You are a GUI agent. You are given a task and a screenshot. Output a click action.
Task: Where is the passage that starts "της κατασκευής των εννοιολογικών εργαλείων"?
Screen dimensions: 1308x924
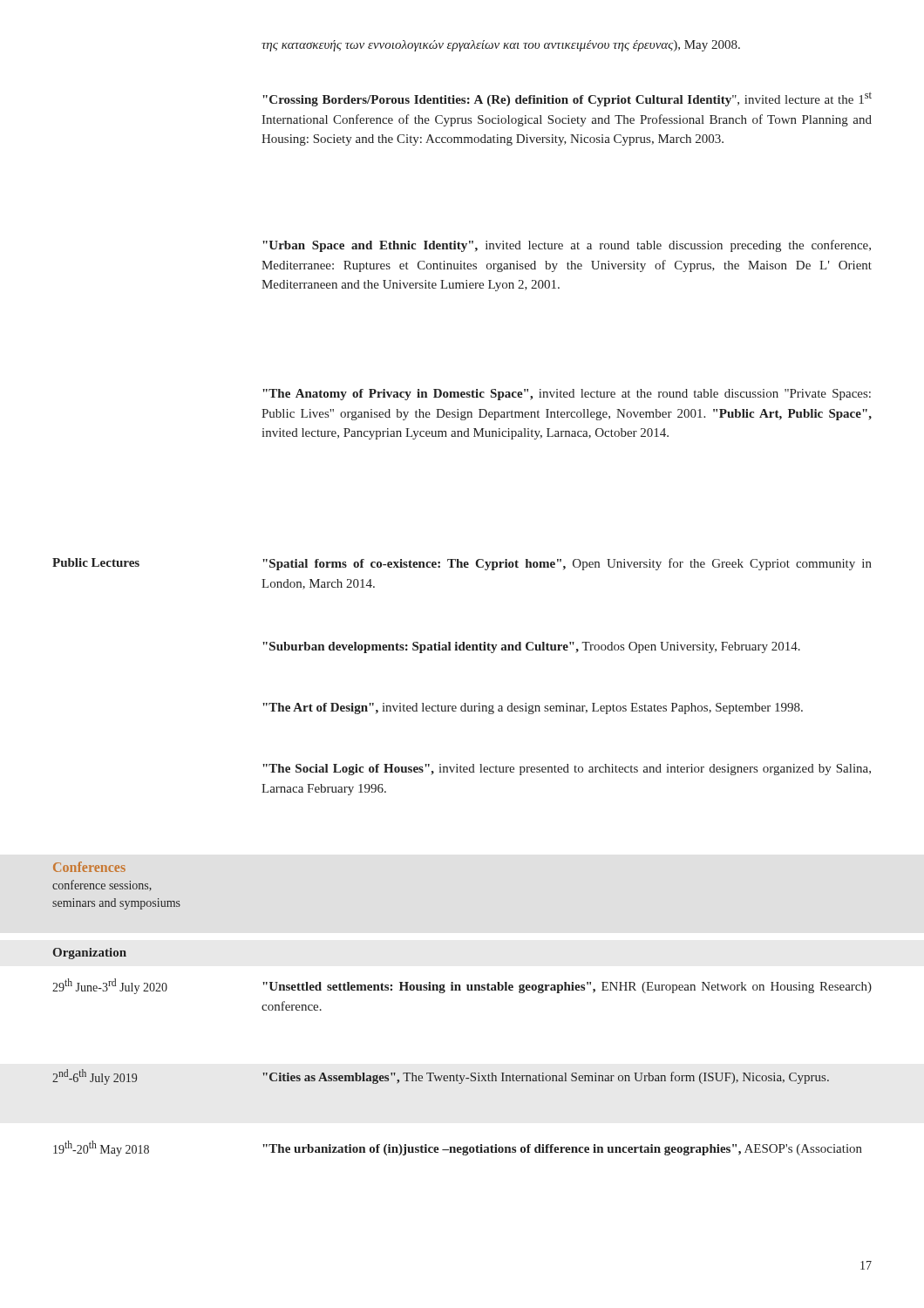[x=567, y=45]
